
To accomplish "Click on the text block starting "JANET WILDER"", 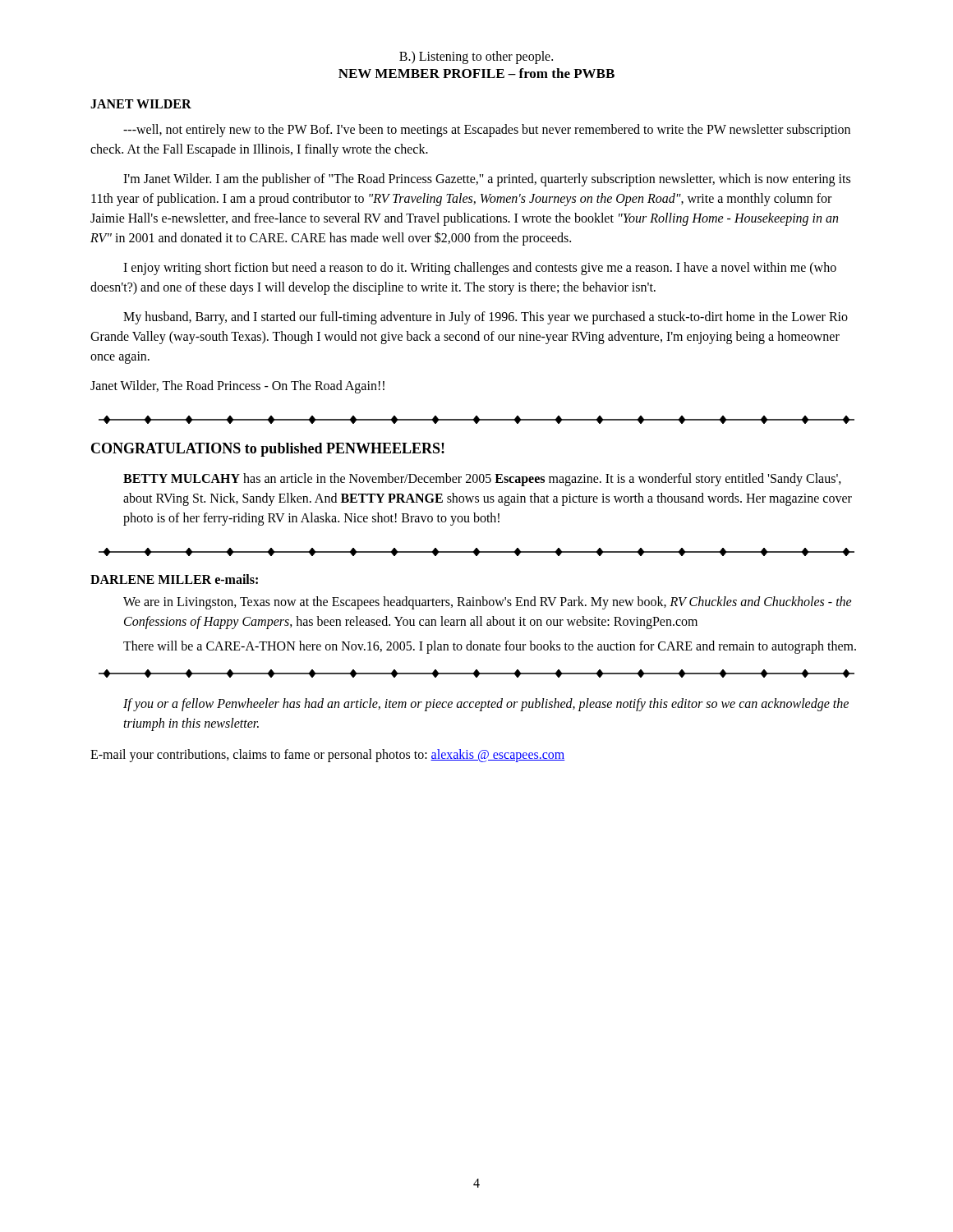I will pos(141,104).
